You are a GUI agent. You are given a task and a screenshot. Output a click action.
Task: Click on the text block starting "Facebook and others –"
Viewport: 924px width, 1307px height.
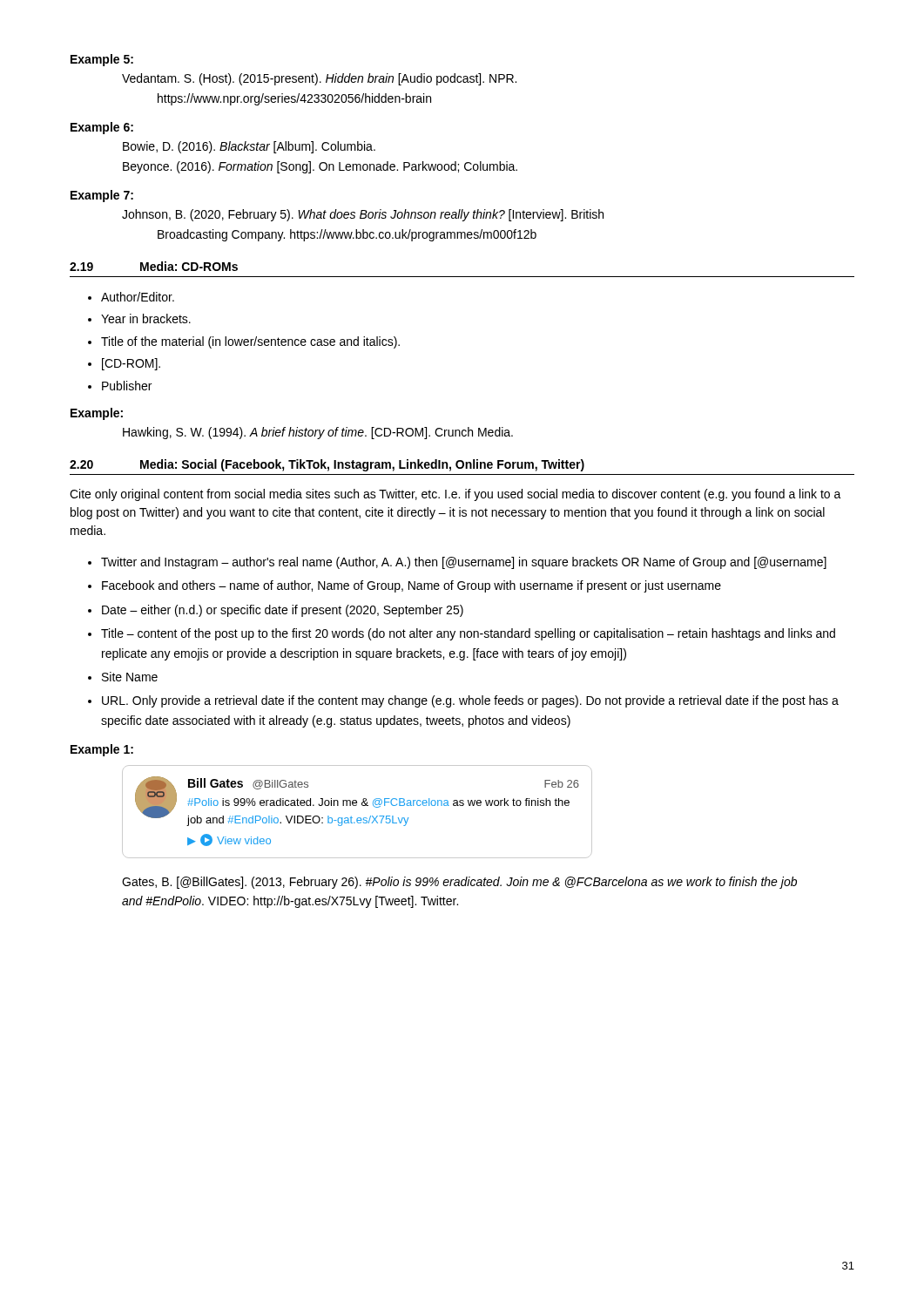(x=411, y=586)
